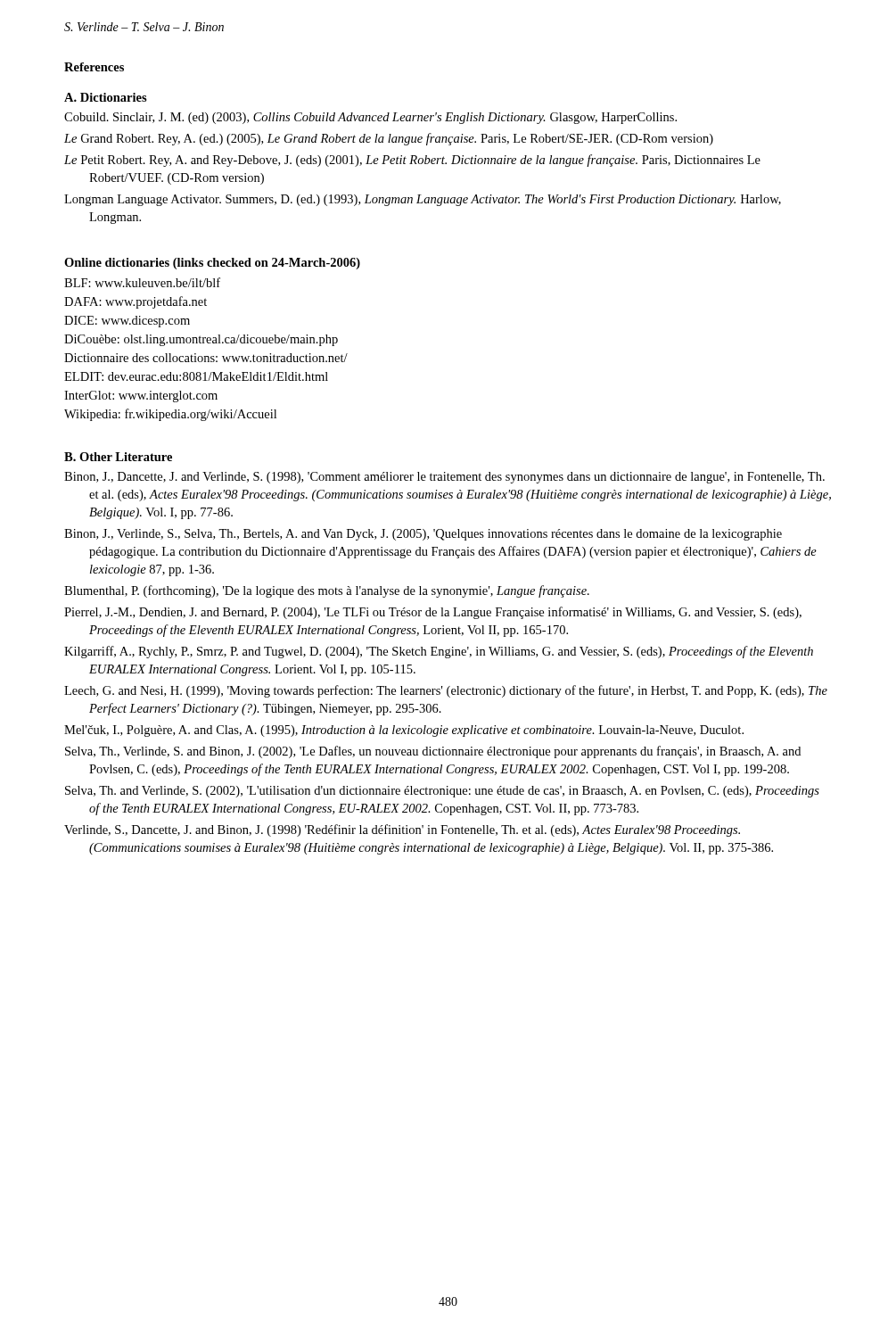Screen dimensions: 1338x896
Task: Click on the list item that reads "Kilgarriff, A., Rychly, P., Smrz, P. and Tugwel,"
Action: point(439,660)
